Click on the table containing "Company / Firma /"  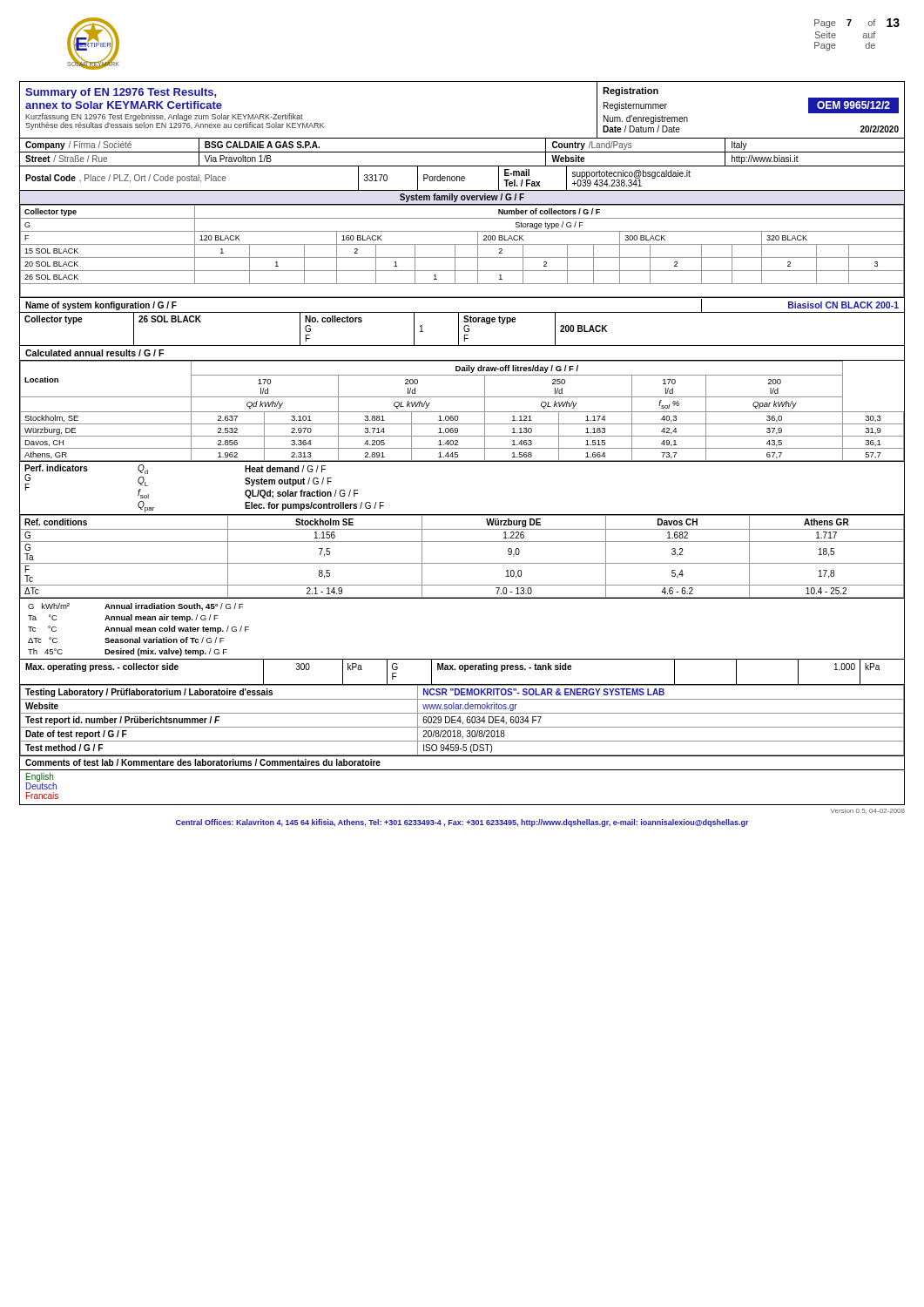tap(462, 146)
